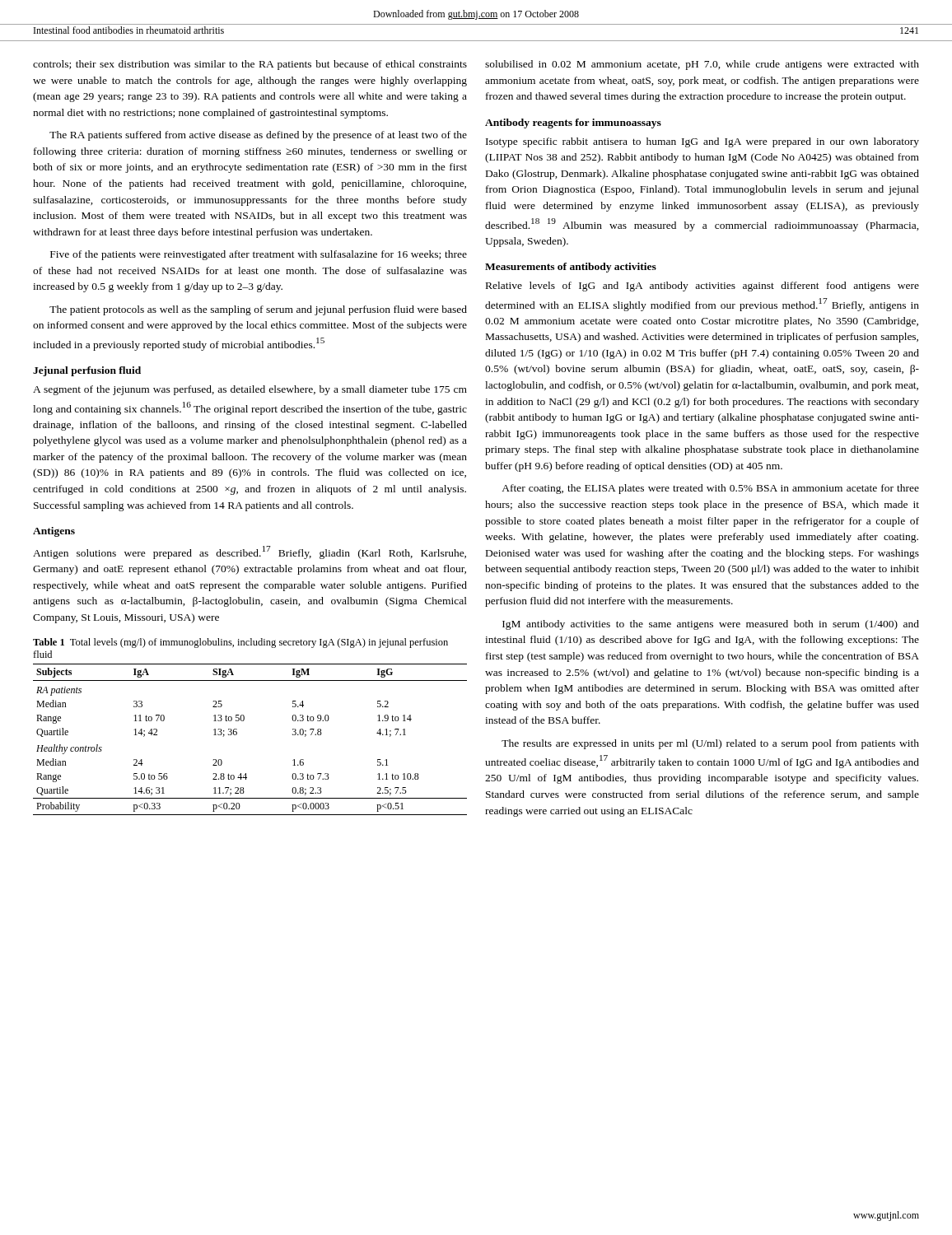Click the passage that begins "Relative levels of IgG"
This screenshot has height=1235, width=952.
coord(702,376)
